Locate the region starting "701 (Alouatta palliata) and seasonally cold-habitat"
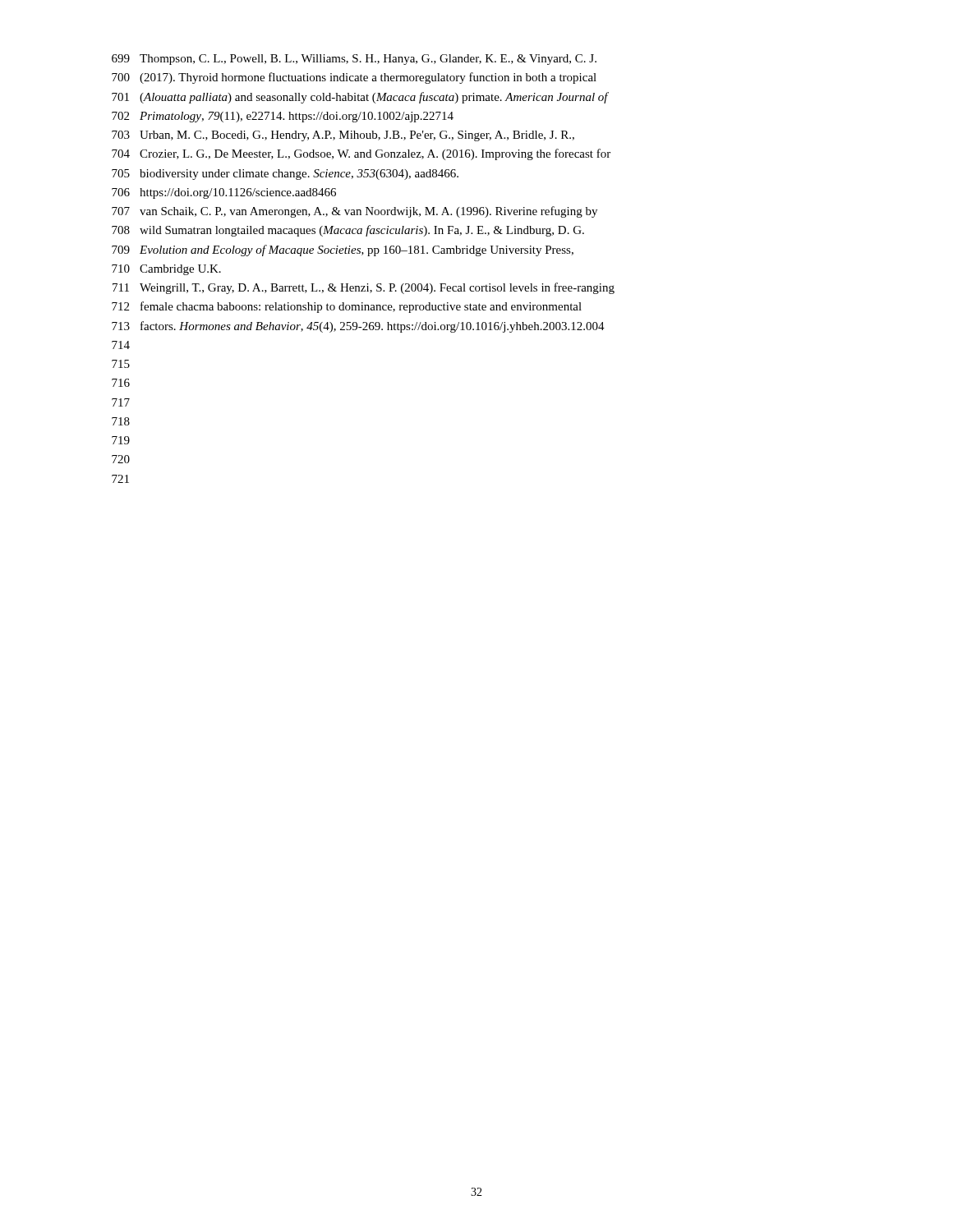 pyautogui.click(x=485, y=97)
